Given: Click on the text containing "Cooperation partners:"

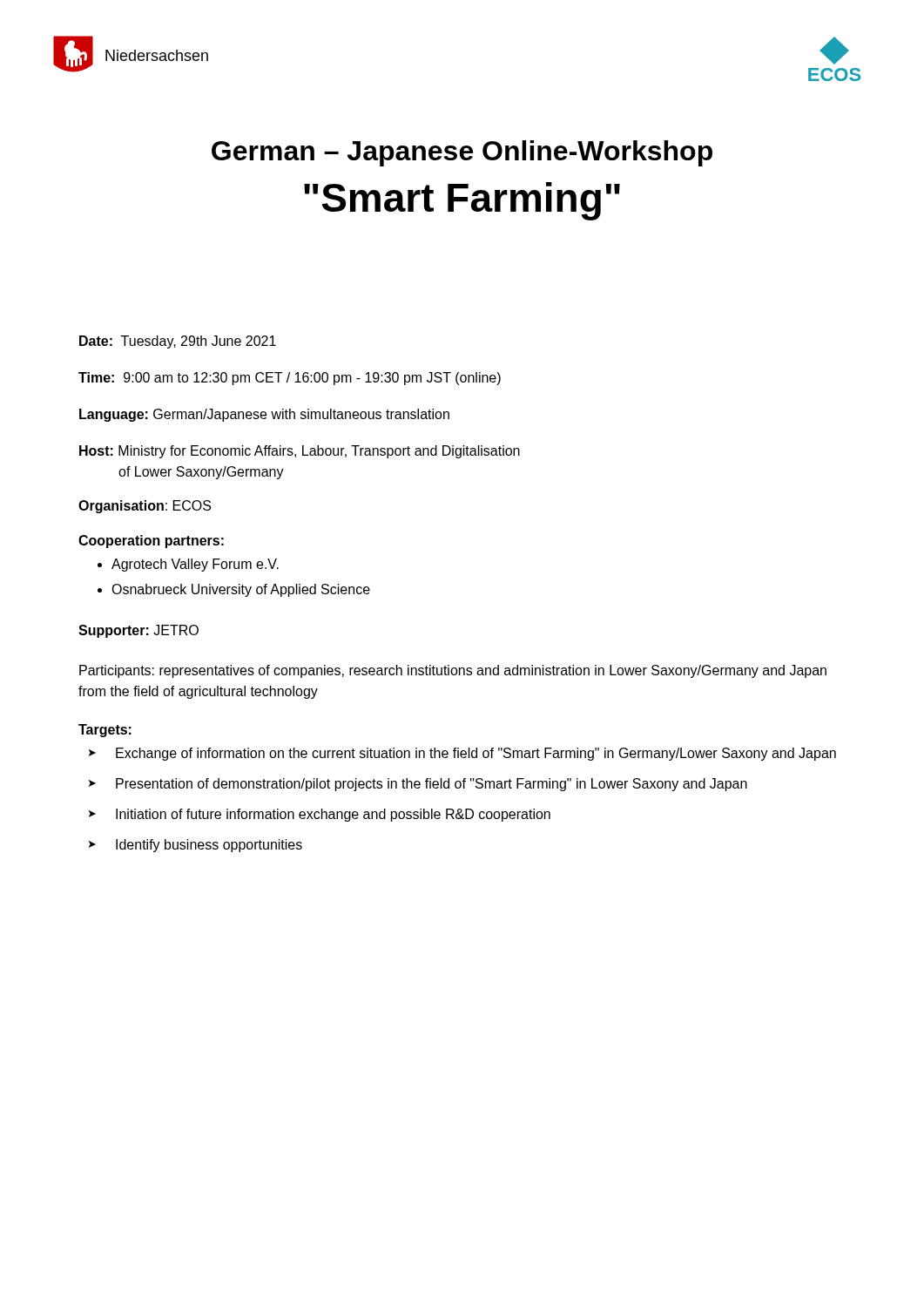Looking at the screenshot, I should (152, 541).
